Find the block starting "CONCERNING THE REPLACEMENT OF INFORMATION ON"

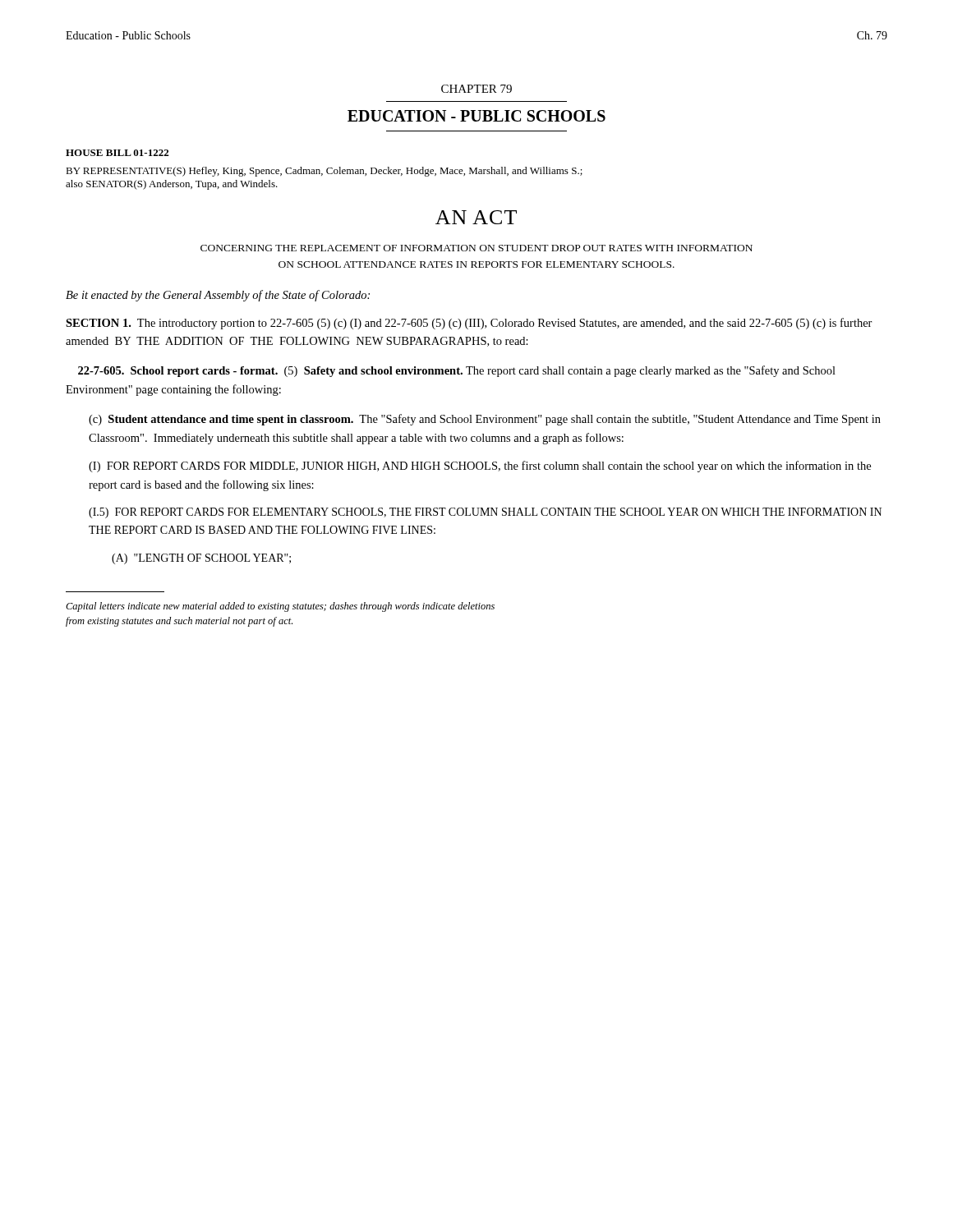click(x=476, y=256)
